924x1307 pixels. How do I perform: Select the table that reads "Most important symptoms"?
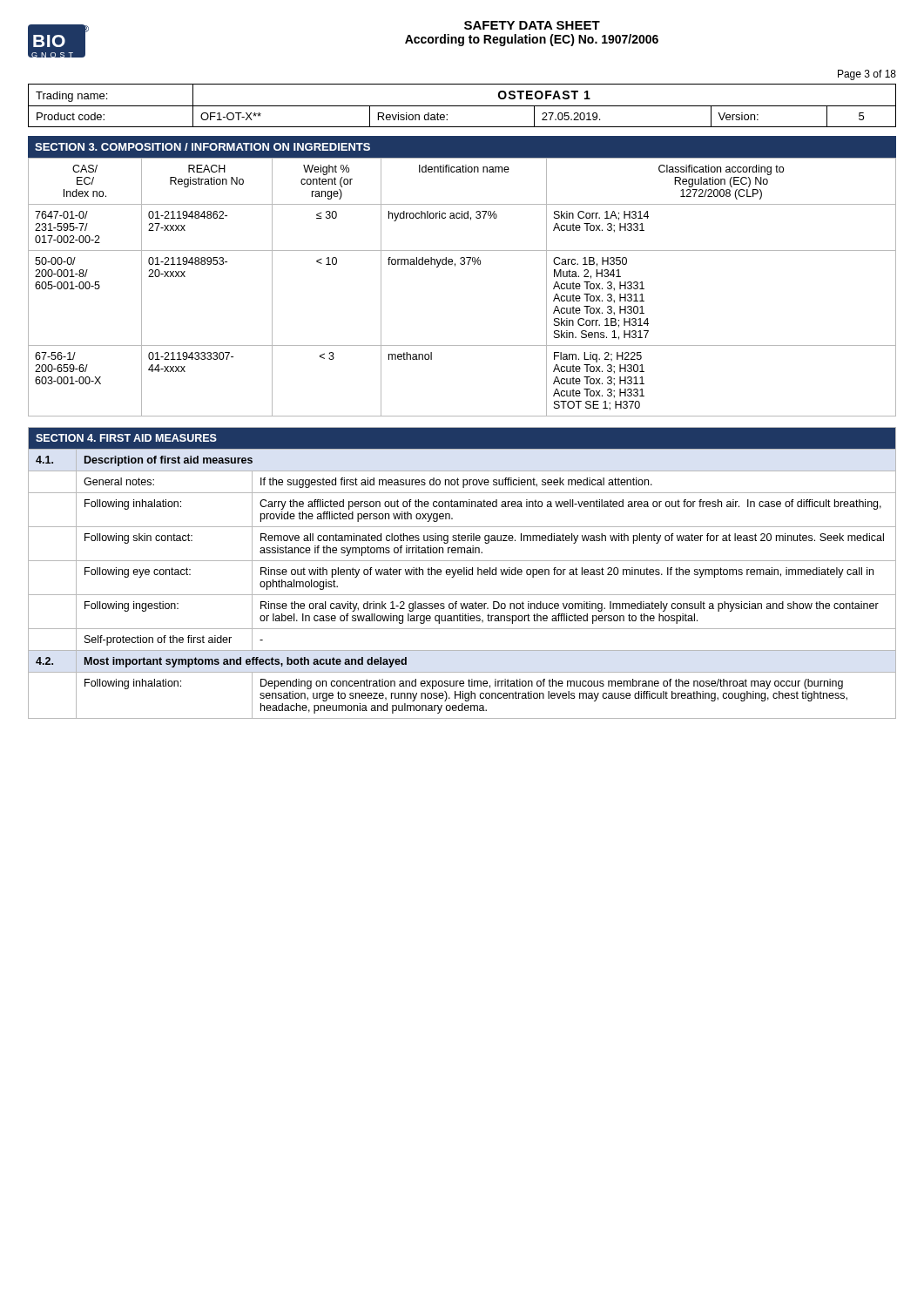click(462, 573)
